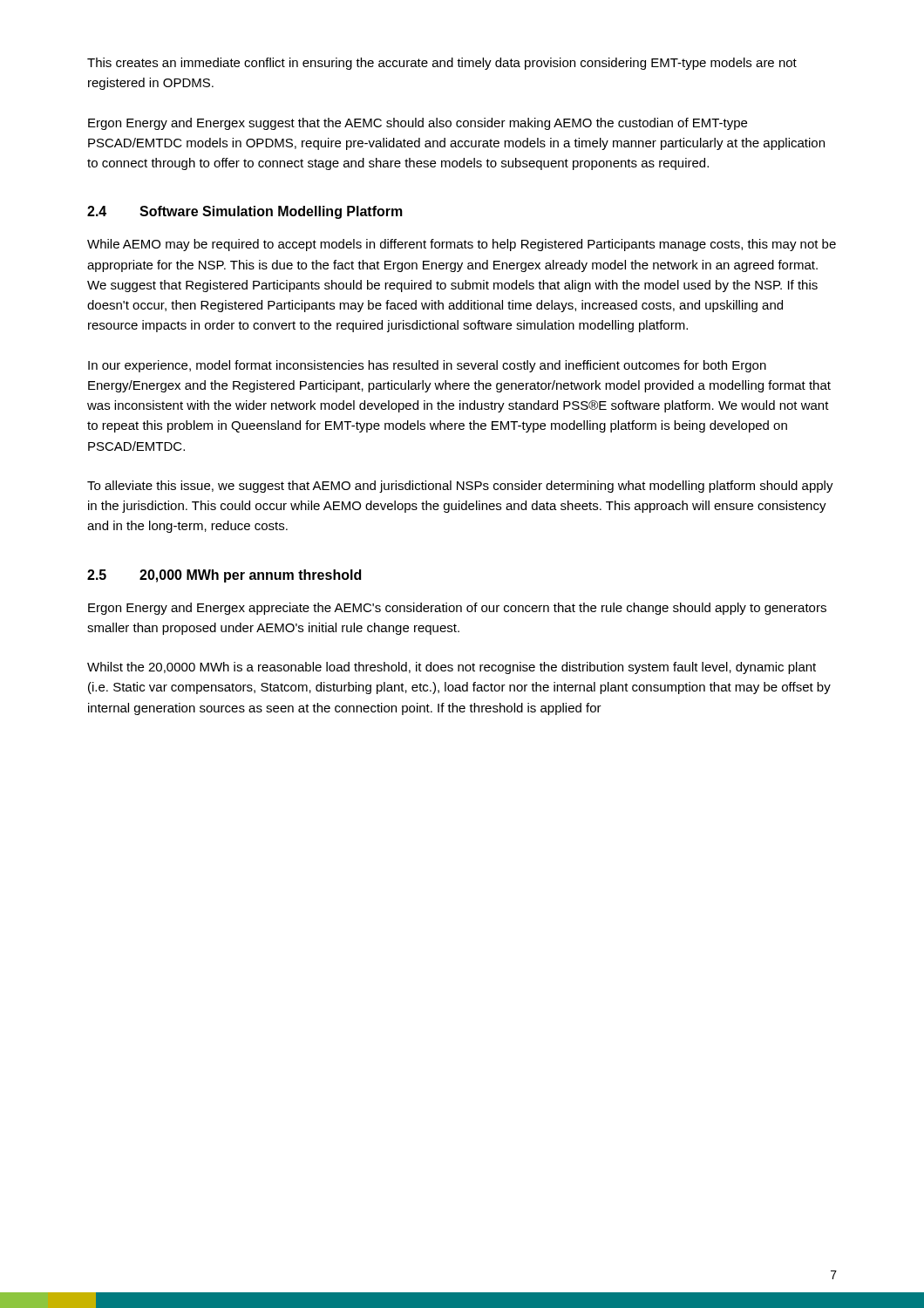Image resolution: width=924 pixels, height=1308 pixels.
Task: Find the text block that reads "Whilst the 20,0000 MWh is"
Action: [459, 687]
